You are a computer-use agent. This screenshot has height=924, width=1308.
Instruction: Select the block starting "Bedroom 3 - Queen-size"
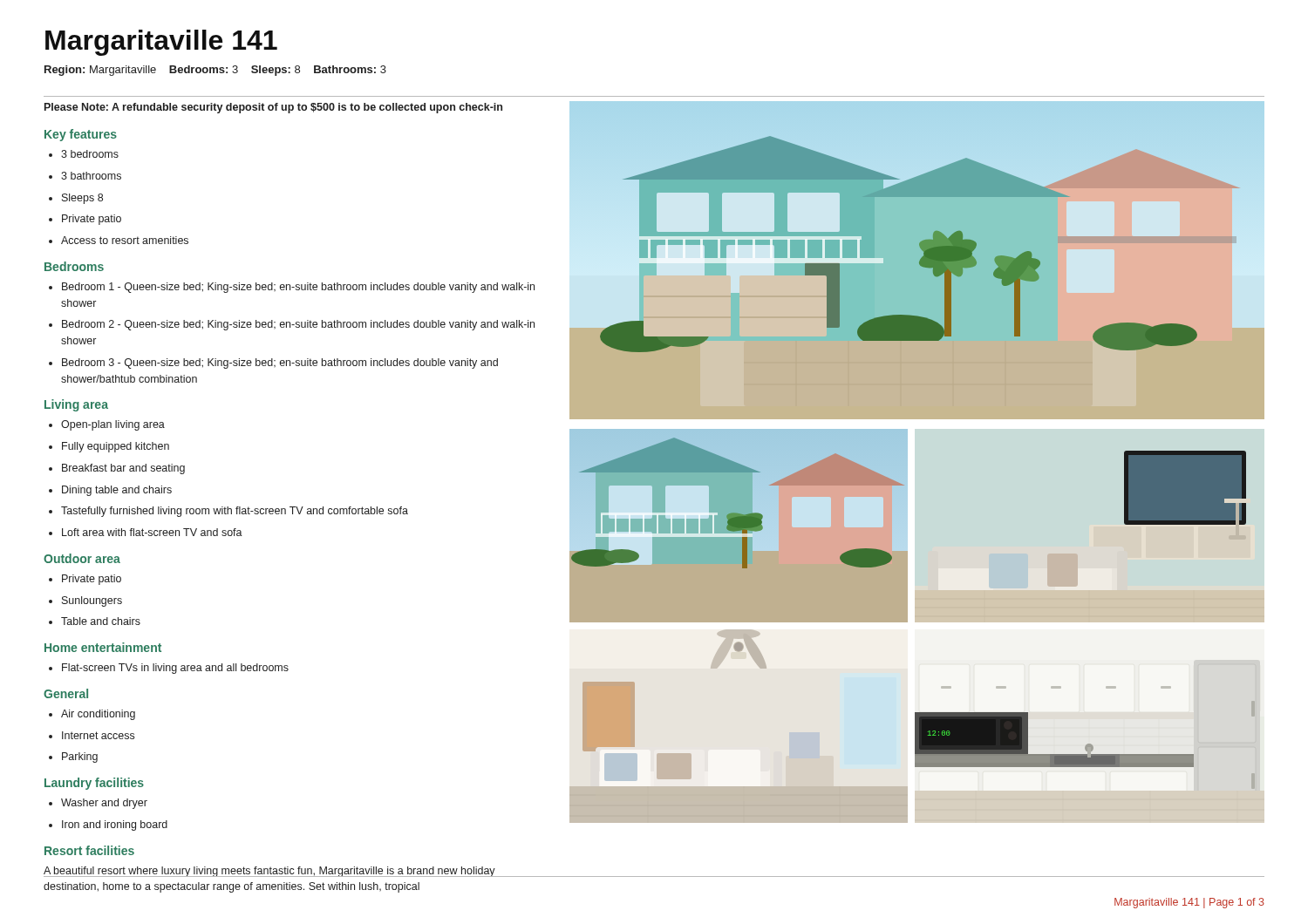pyautogui.click(x=292, y=371)
